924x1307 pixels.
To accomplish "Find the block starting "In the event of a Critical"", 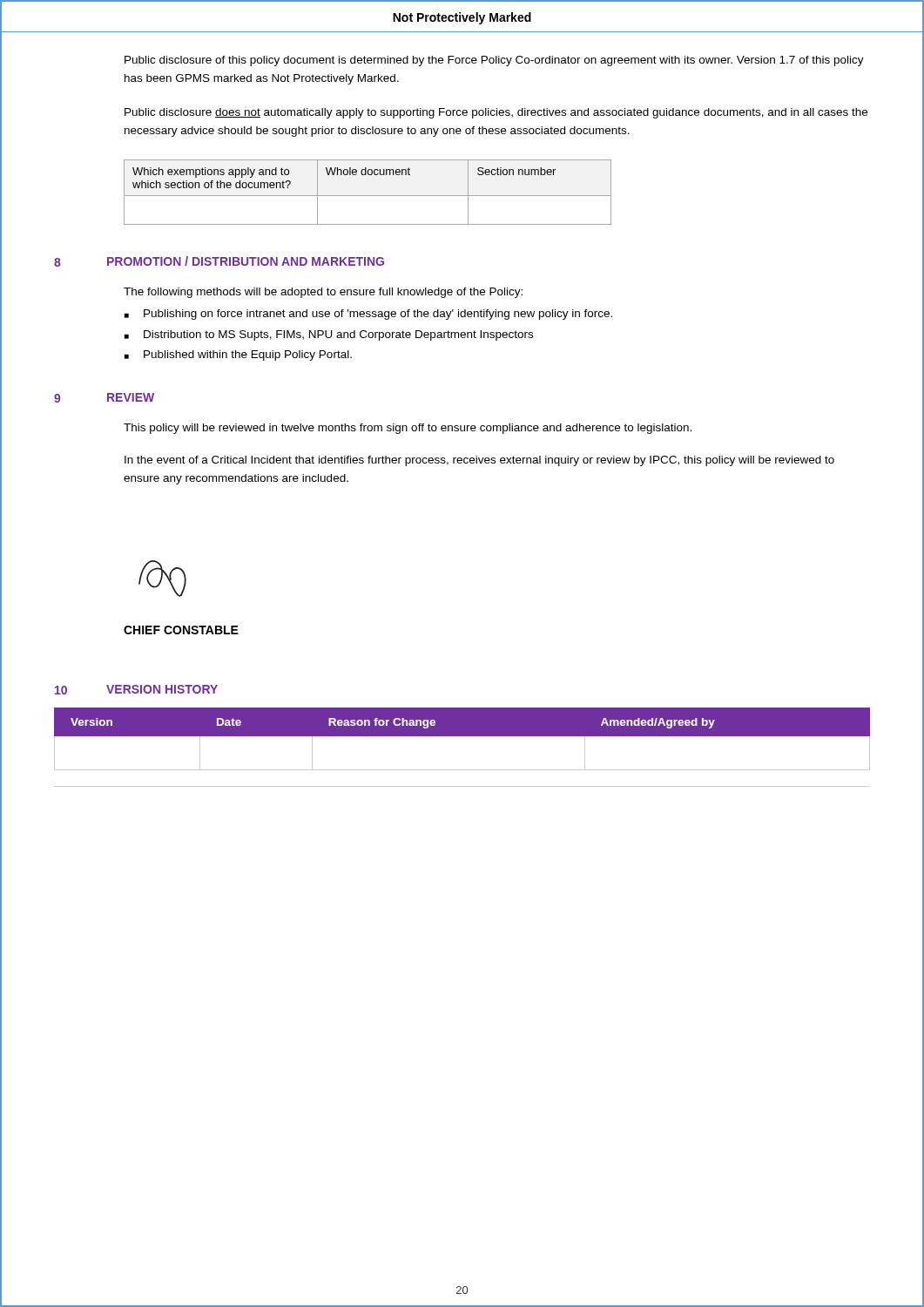I will pos(479,469).
